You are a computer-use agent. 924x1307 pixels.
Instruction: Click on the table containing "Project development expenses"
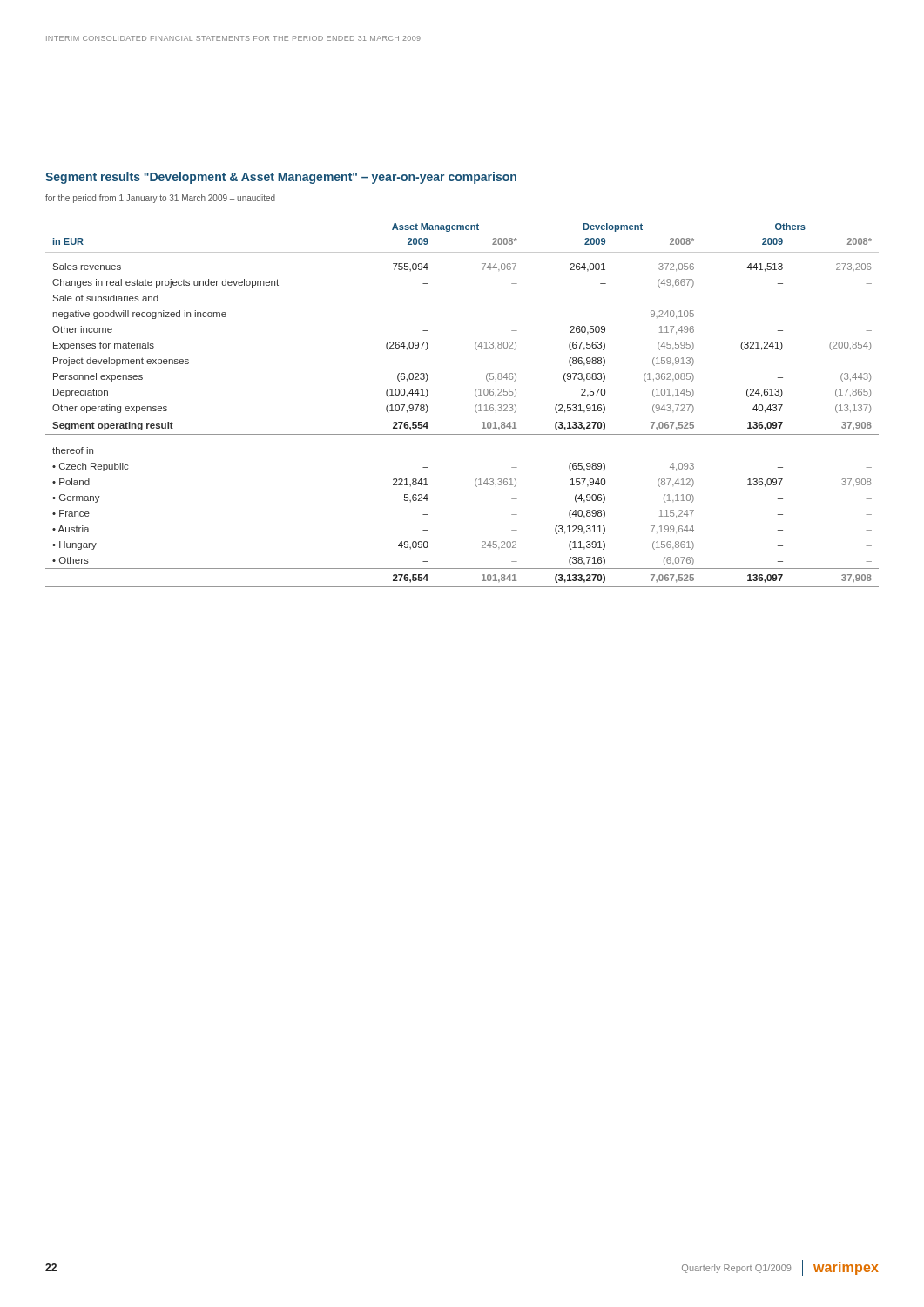coord(462,402)
